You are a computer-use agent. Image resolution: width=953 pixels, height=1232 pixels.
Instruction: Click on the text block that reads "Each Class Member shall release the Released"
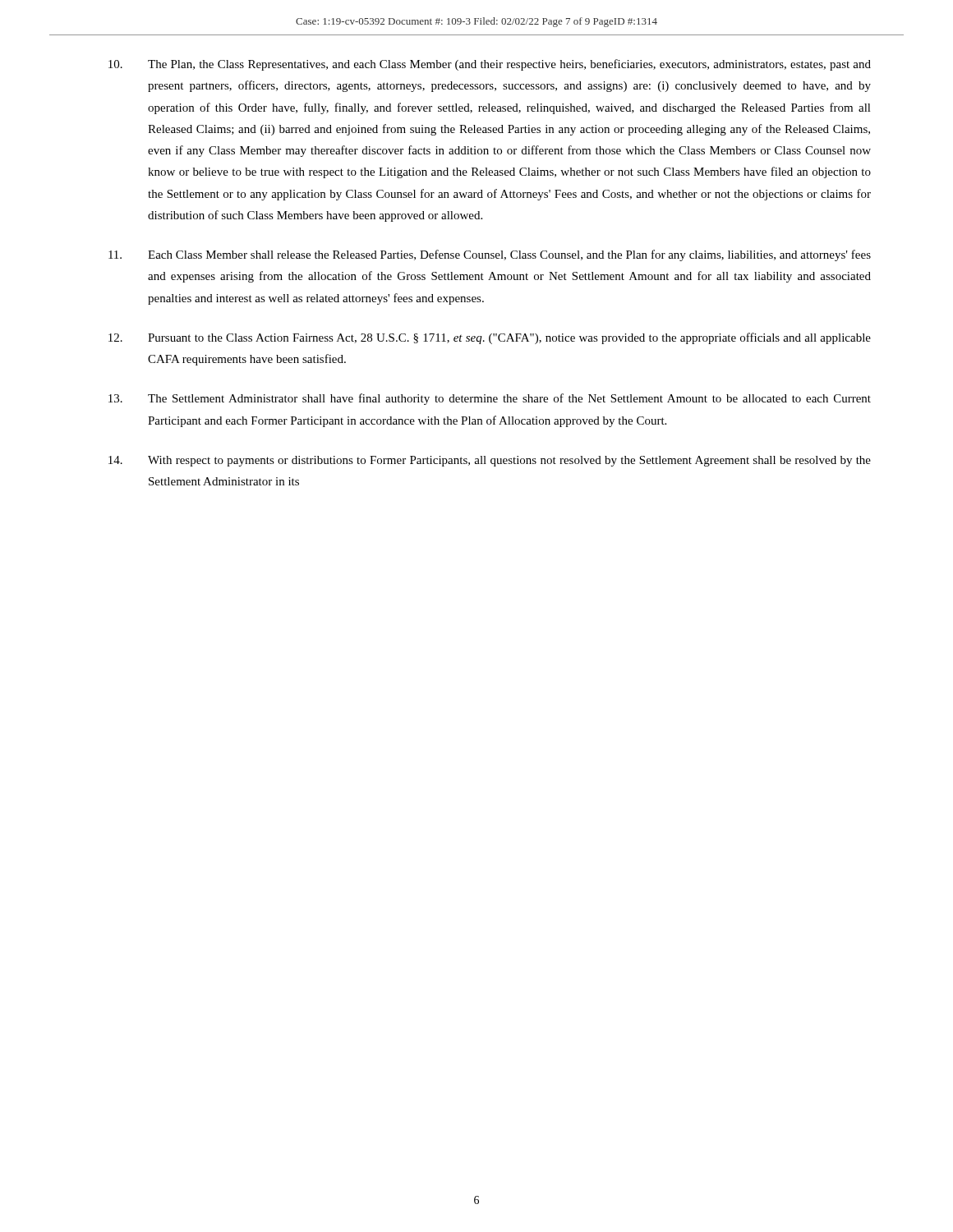tap(476, 276)
